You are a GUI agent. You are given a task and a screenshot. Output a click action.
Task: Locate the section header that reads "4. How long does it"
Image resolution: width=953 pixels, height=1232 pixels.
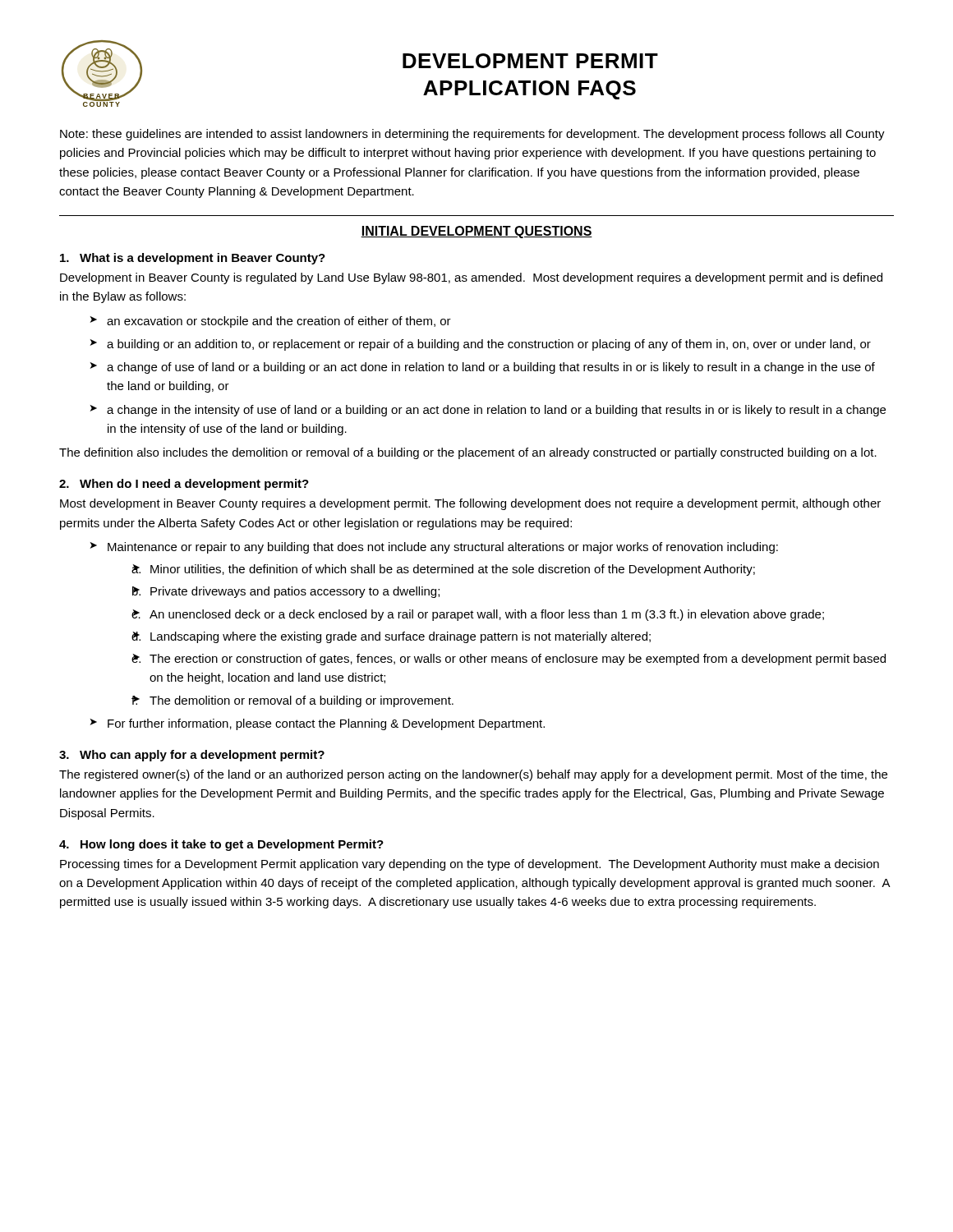[x=221, y=844]
